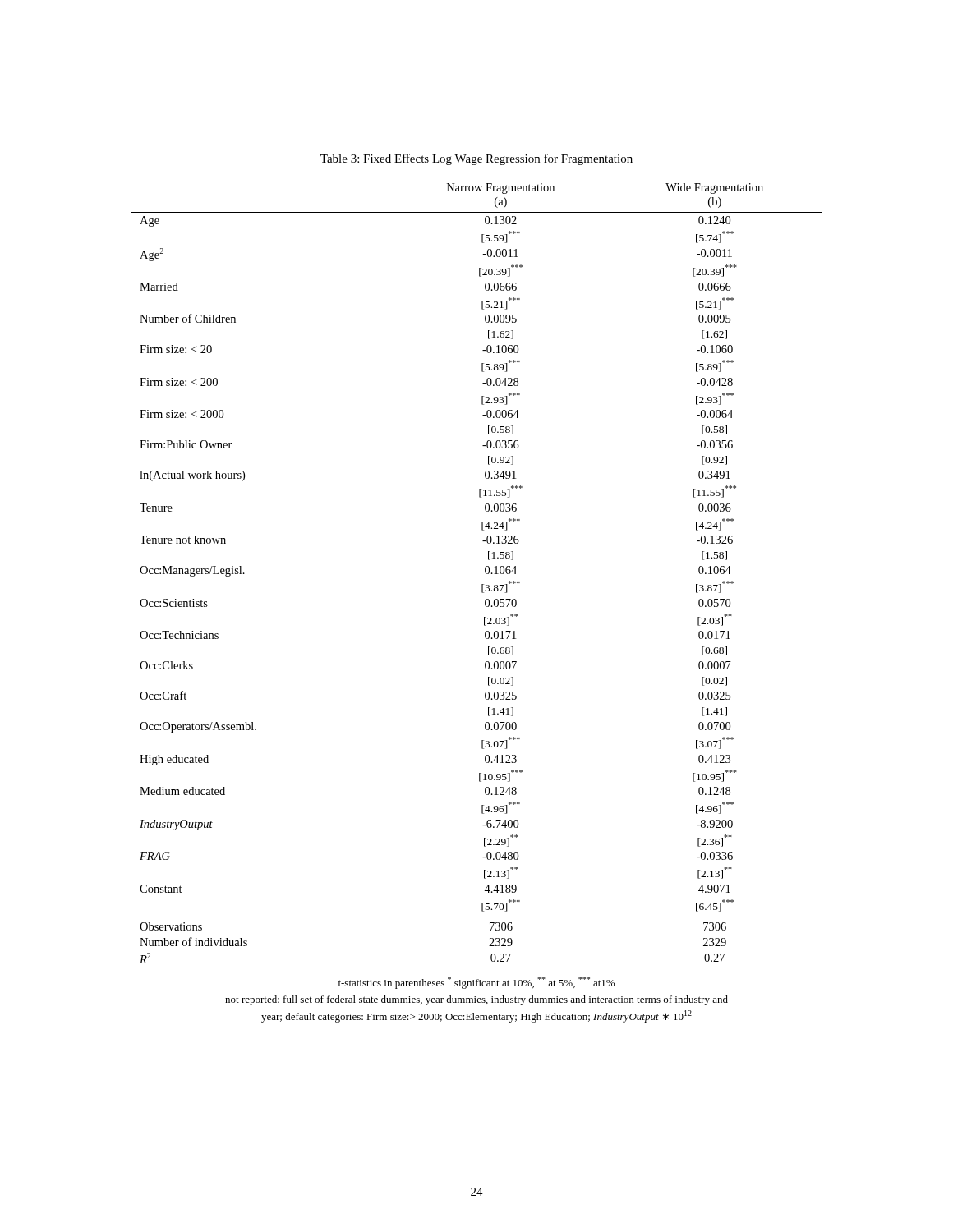Screen dimensions: 1232x953
Task: Find the block starting "Table 3: Fixed Effects Log Wage"
Action: click(476, 158)
